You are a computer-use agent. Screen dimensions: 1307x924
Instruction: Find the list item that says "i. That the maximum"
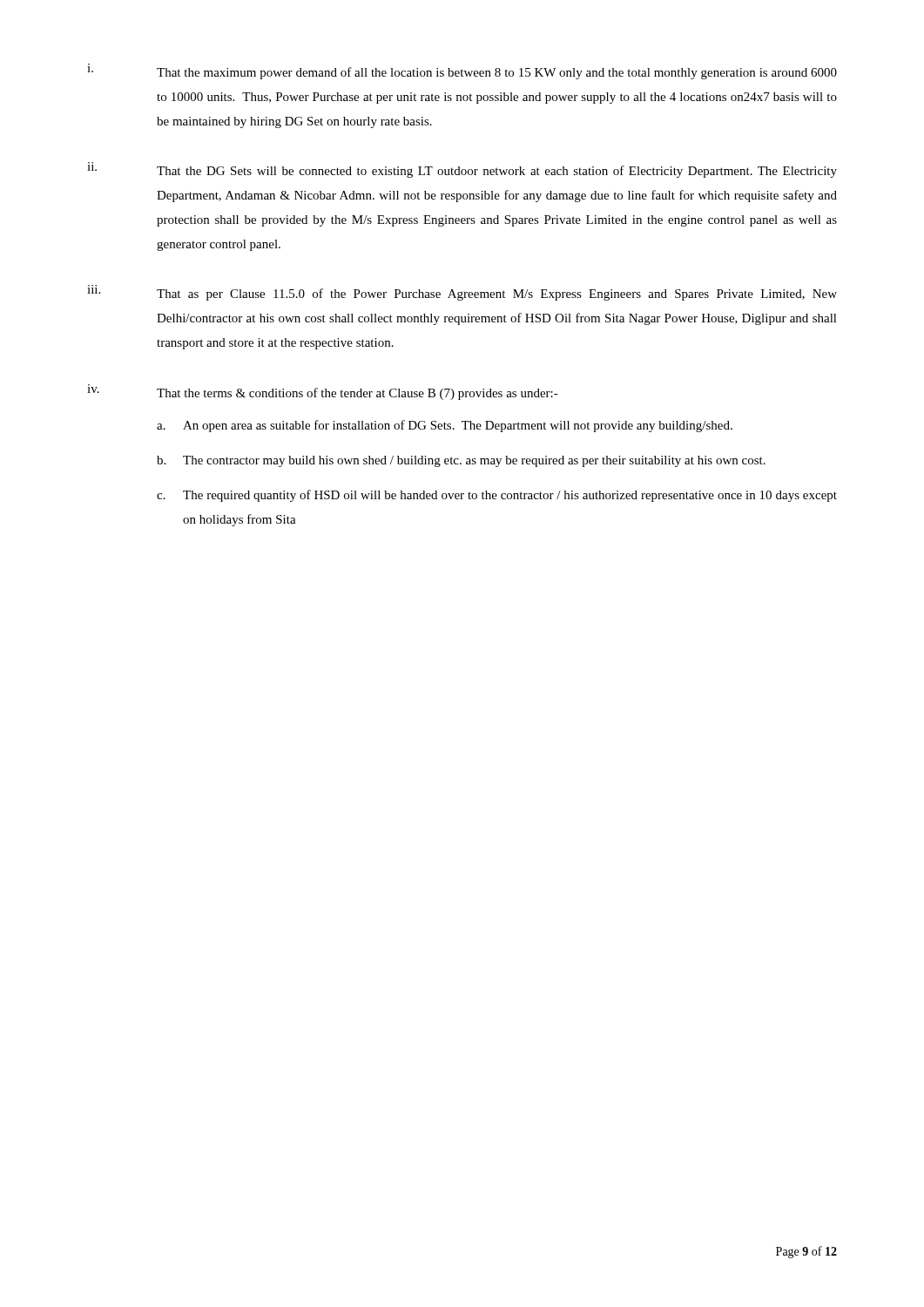click(462, 97)
